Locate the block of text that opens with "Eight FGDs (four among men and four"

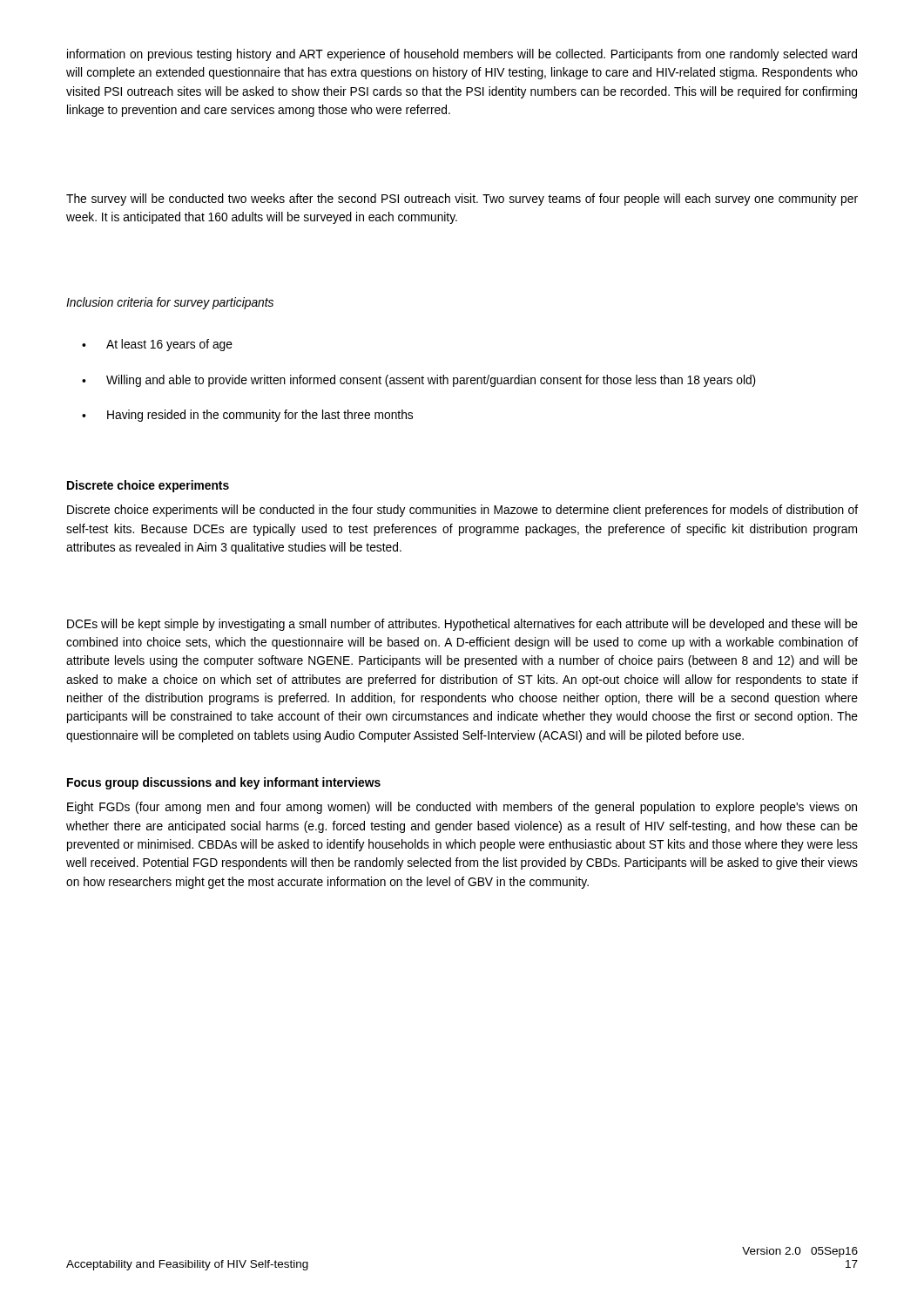(462, 845)
